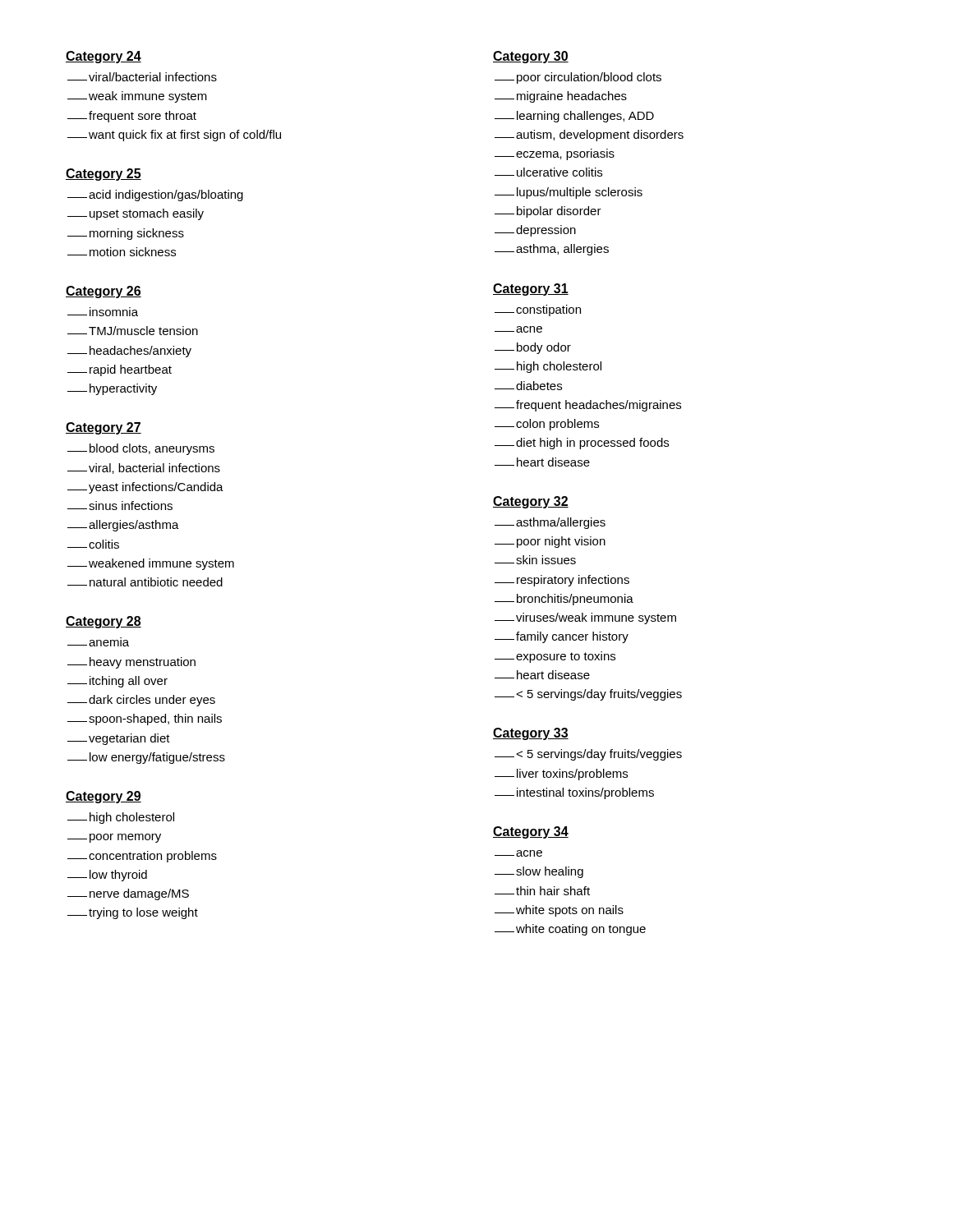Click where it says "autism, development disorders"
Screen dimensions: 1232x953
tap(589, 134)
